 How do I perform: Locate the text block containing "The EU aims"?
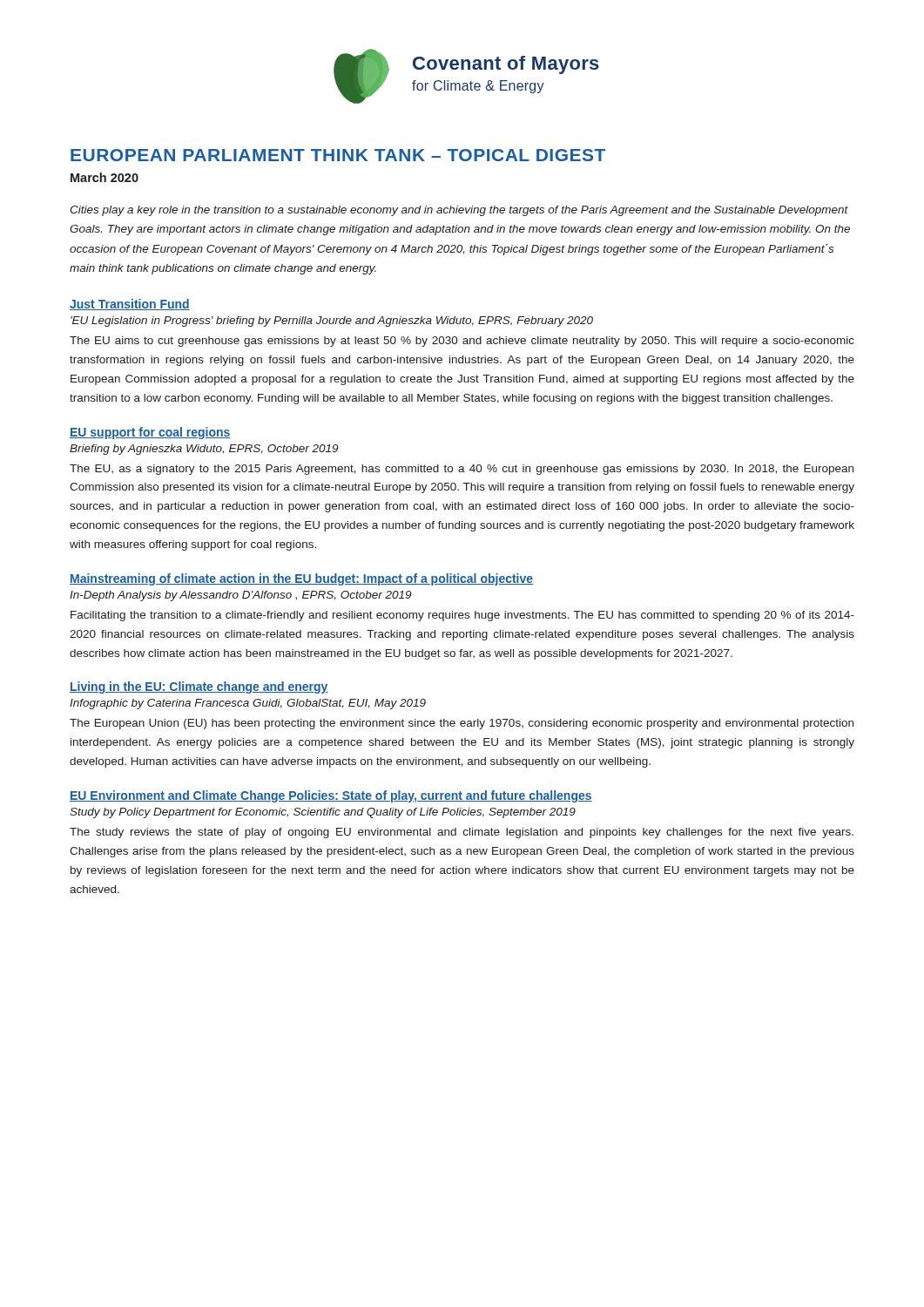point(462,369)
